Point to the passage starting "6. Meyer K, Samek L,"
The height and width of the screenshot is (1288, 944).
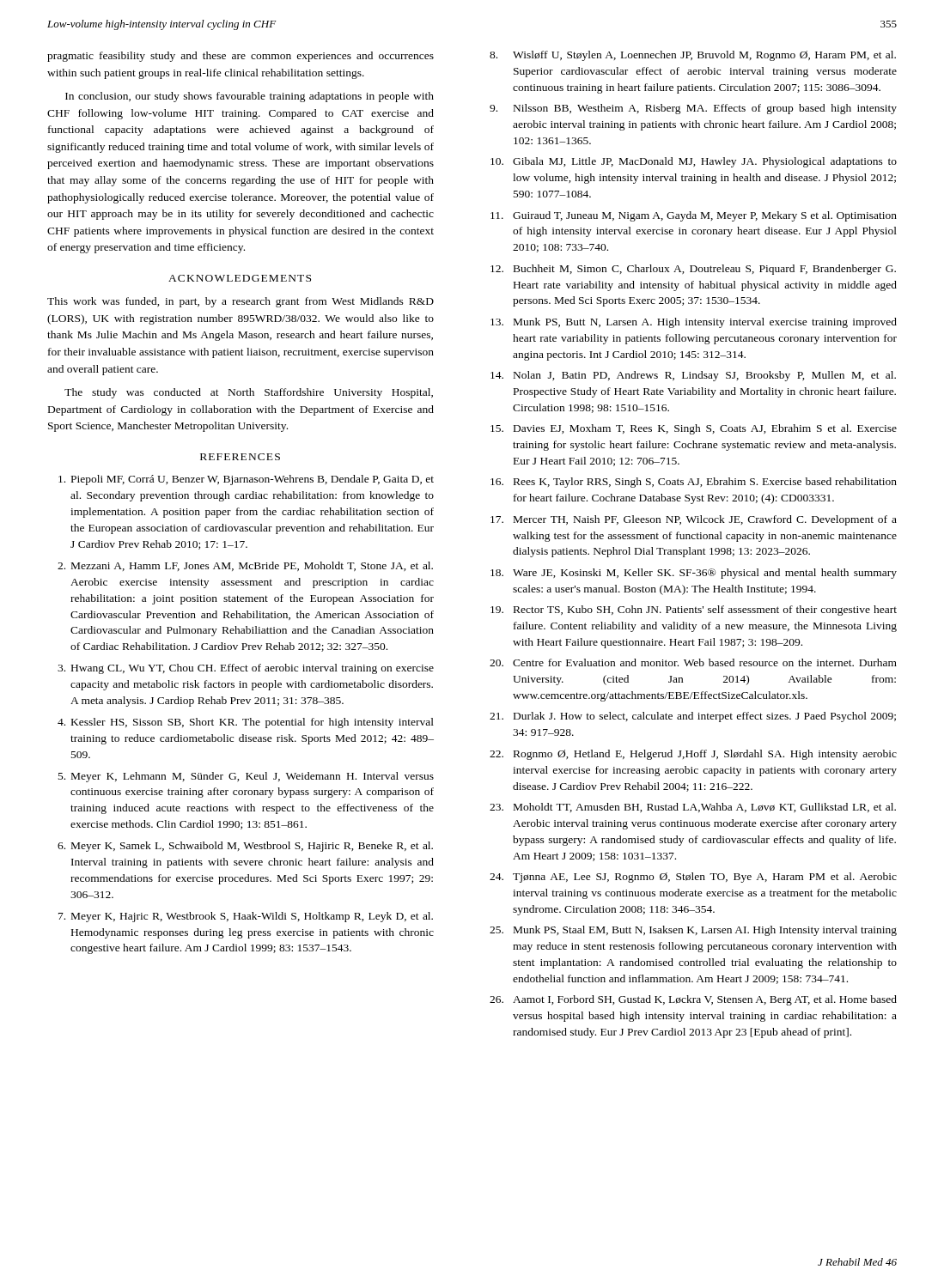point(240,871)
